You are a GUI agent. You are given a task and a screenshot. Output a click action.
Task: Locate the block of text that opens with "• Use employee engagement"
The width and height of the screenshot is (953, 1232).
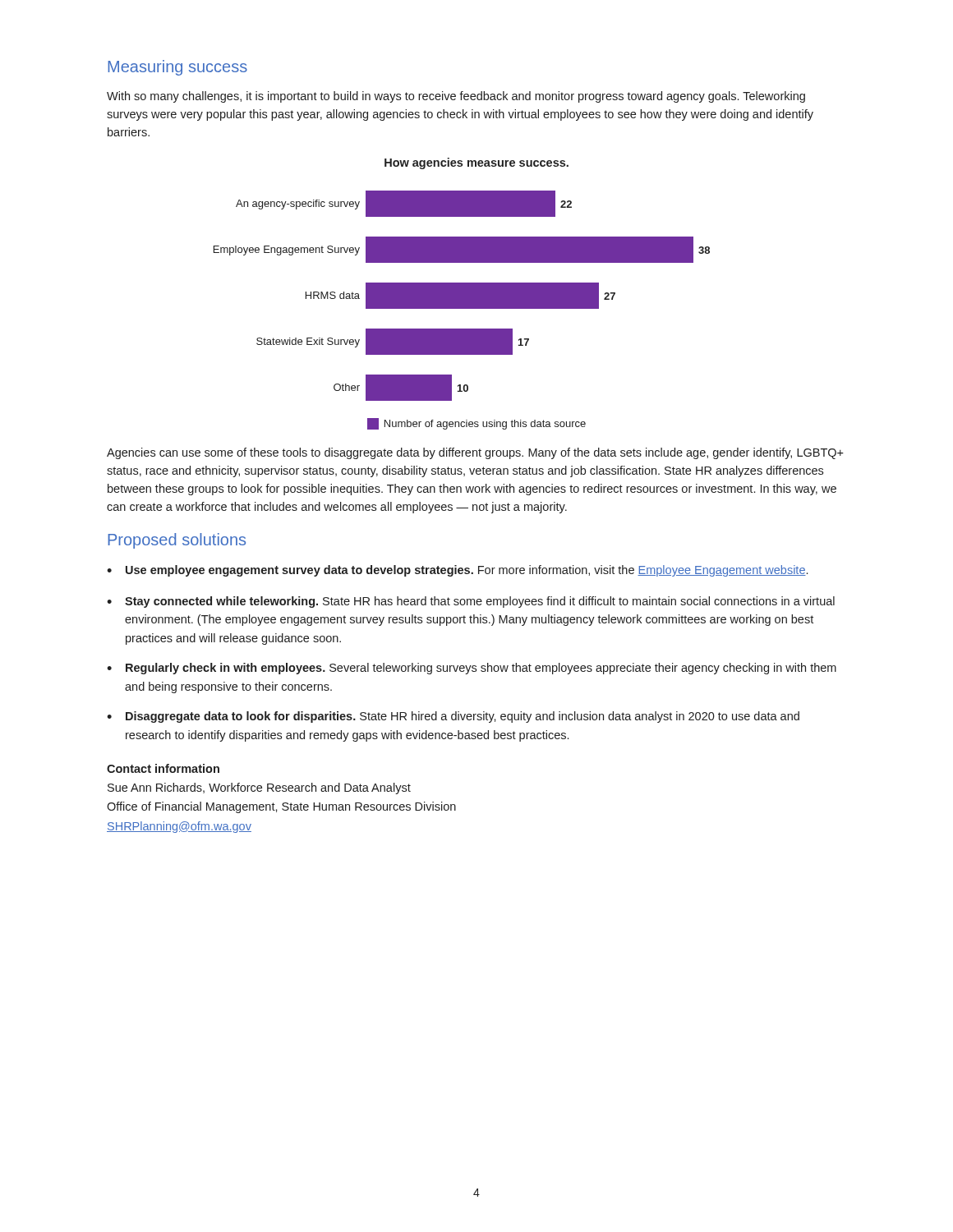(x=476, y=571)
